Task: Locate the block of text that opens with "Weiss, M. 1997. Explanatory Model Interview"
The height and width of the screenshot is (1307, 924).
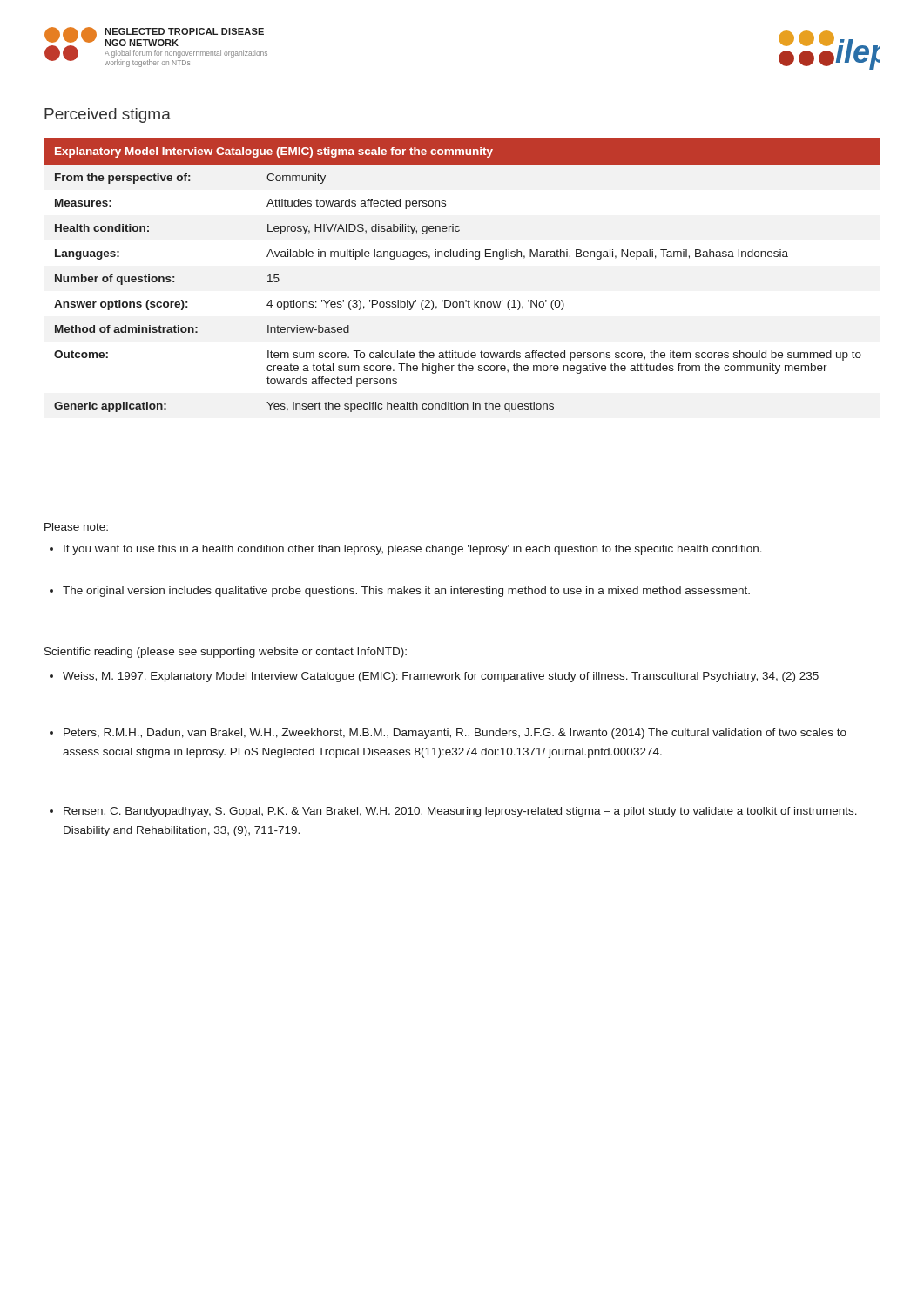Action: (x=453, y=676)
